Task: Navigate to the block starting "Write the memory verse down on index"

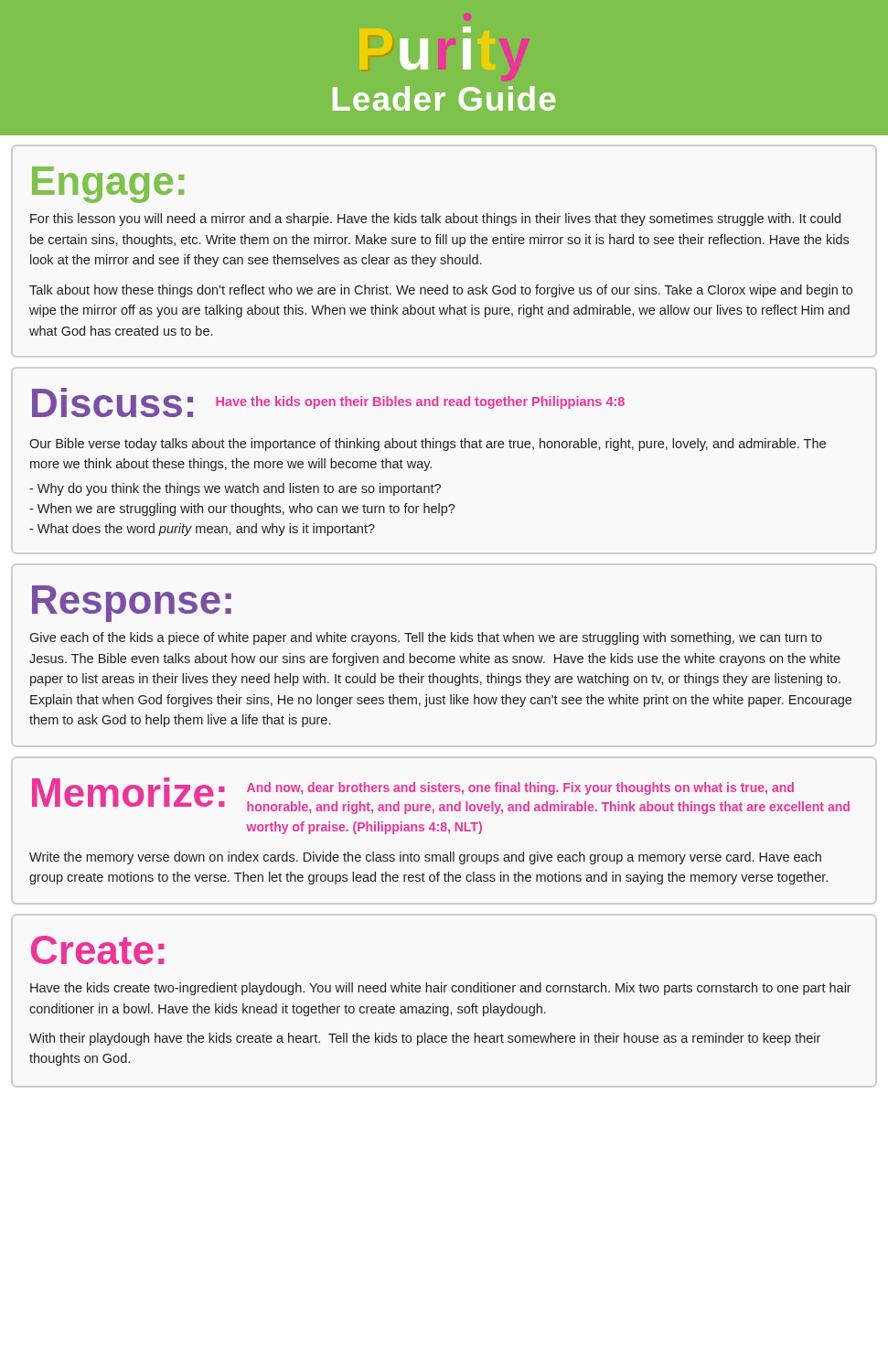Action: click(429, 867)
